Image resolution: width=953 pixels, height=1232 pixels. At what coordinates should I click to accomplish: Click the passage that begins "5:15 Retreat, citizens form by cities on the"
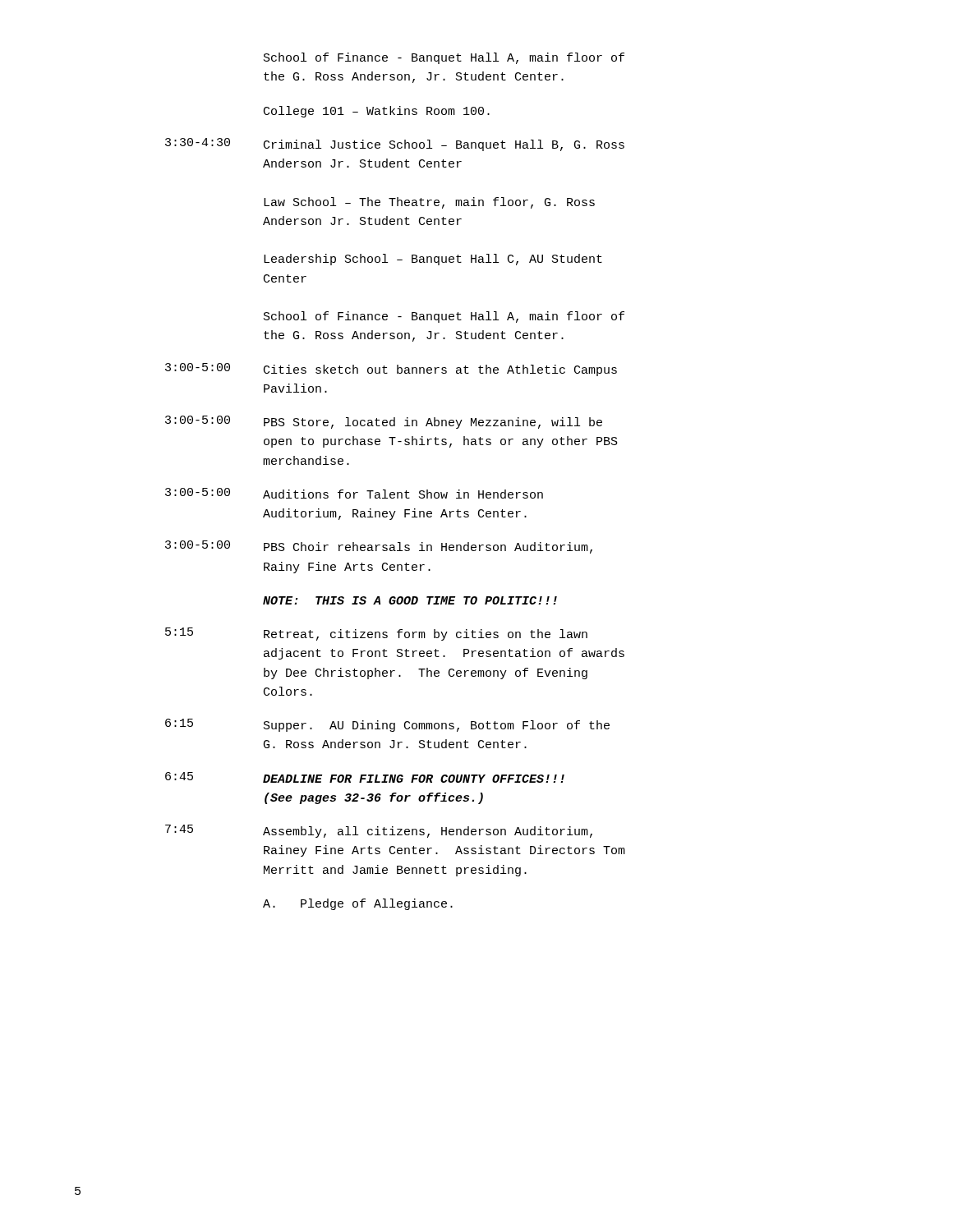coord(526,664)
